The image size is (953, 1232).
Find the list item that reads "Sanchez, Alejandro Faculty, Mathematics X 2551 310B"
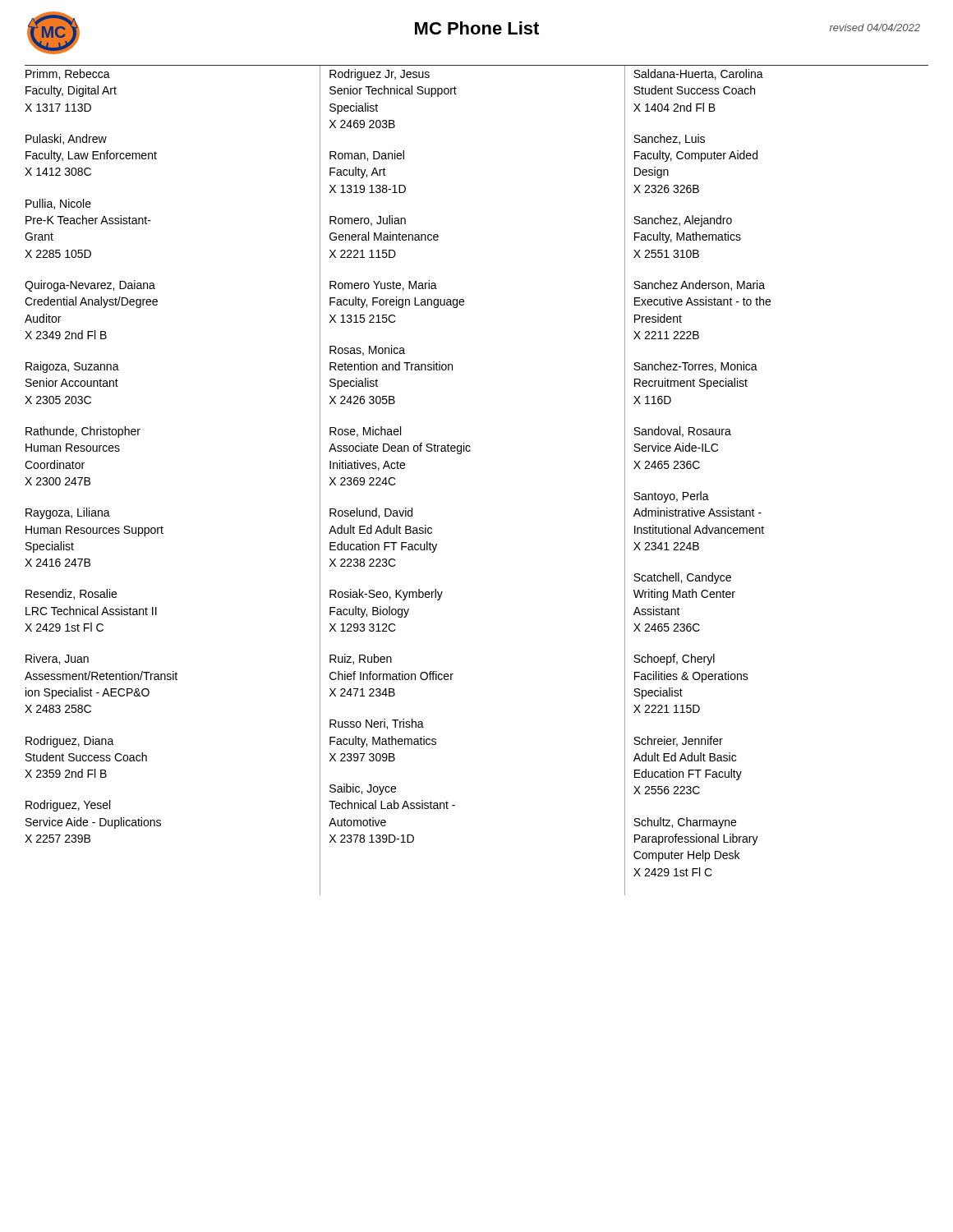[687, 237]
